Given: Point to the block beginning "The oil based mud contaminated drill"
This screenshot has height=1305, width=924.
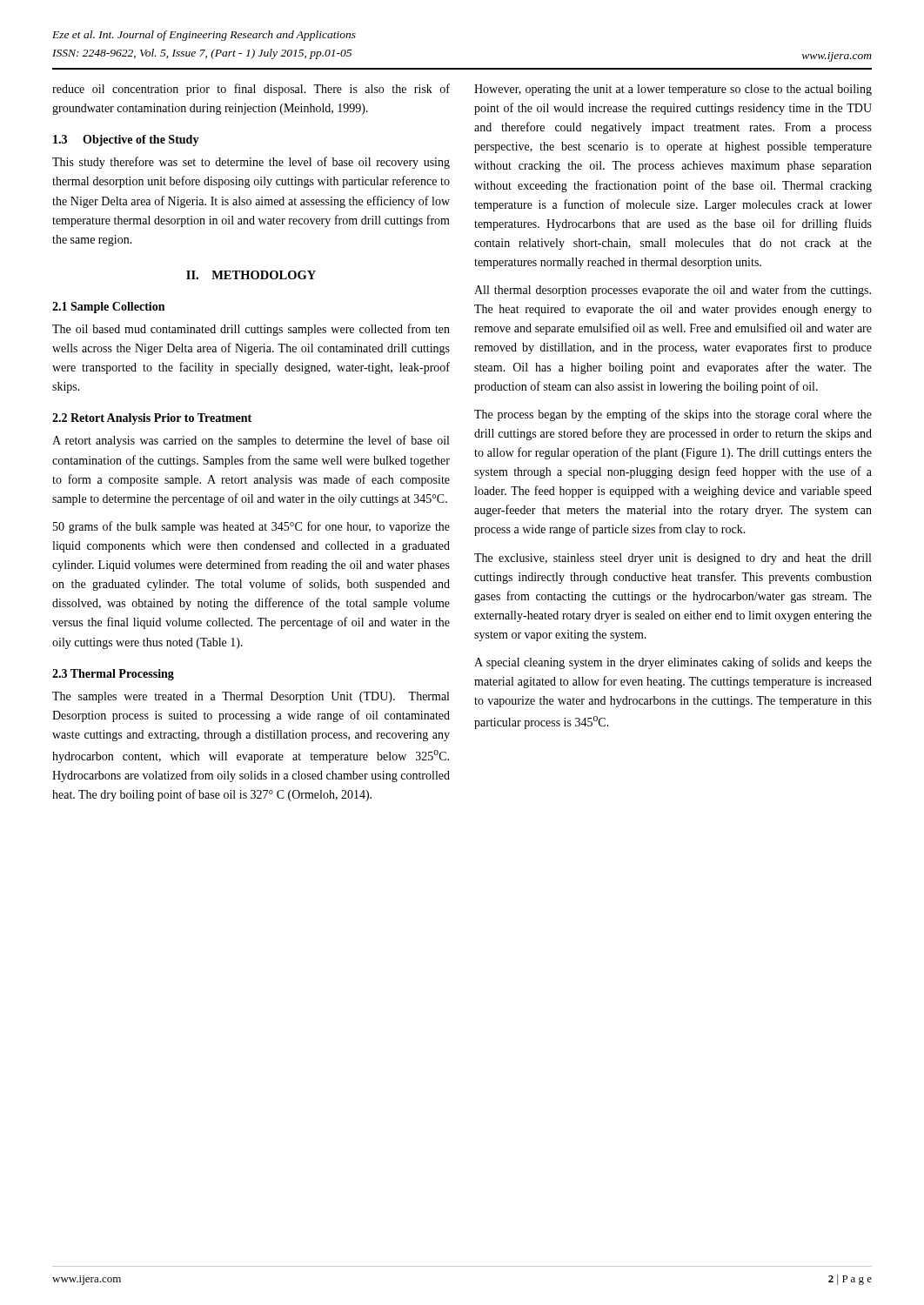Looking at the screenshot, I should [x=251, y=358].
